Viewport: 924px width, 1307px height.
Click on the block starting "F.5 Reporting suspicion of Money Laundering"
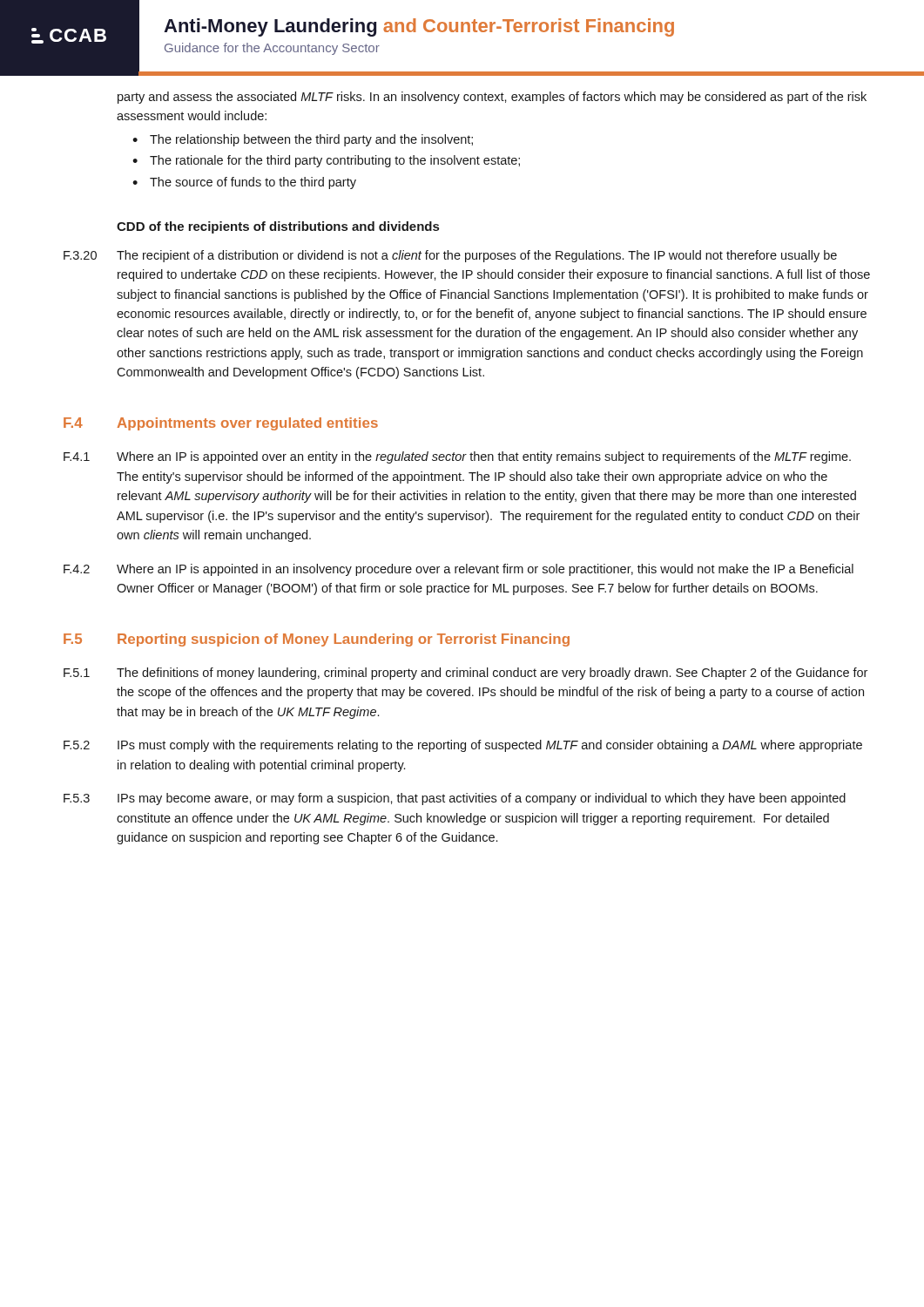tap(317, 639)
